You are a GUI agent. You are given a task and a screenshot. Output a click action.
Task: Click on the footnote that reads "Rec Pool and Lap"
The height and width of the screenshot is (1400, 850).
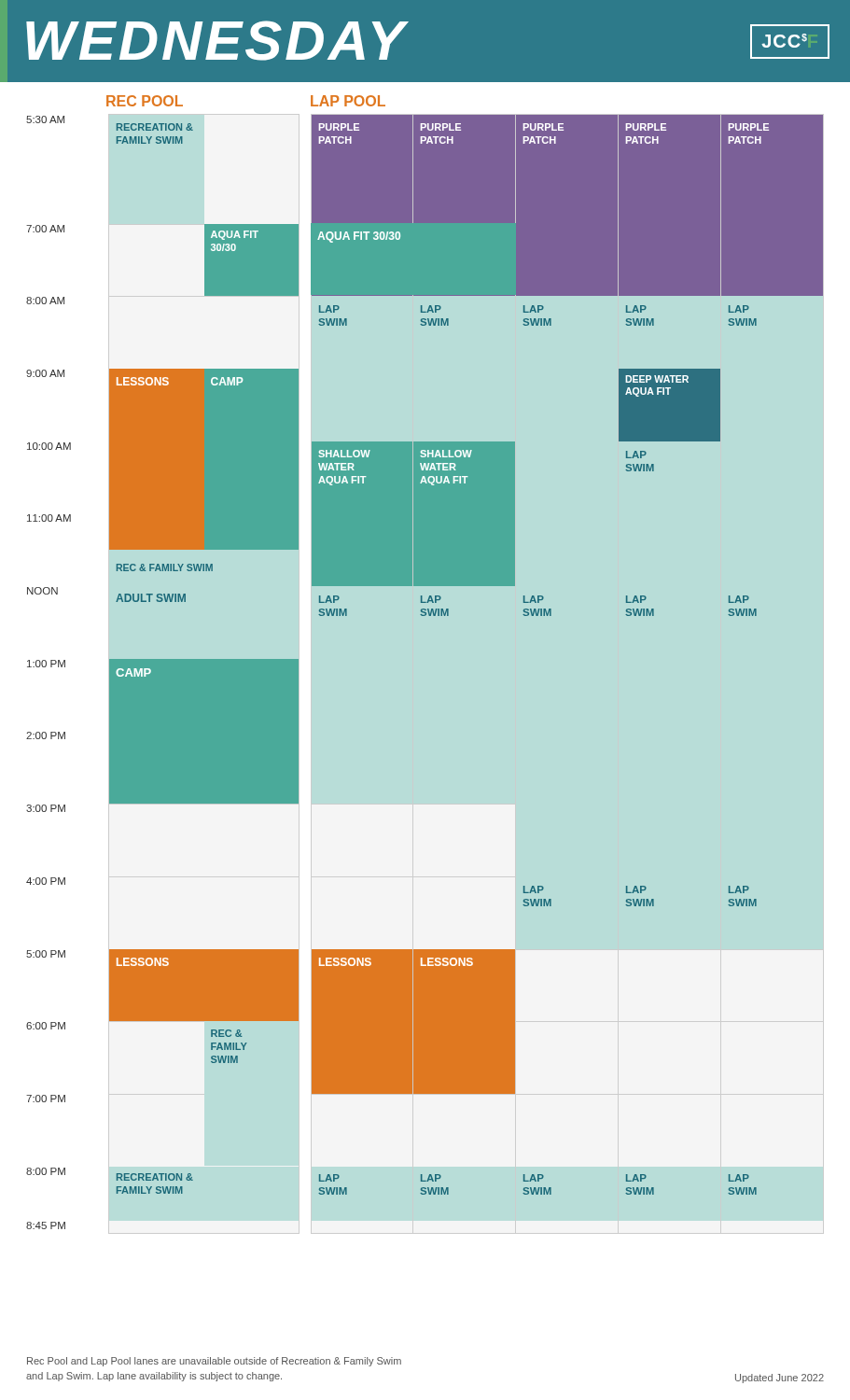pos(214,1362)
